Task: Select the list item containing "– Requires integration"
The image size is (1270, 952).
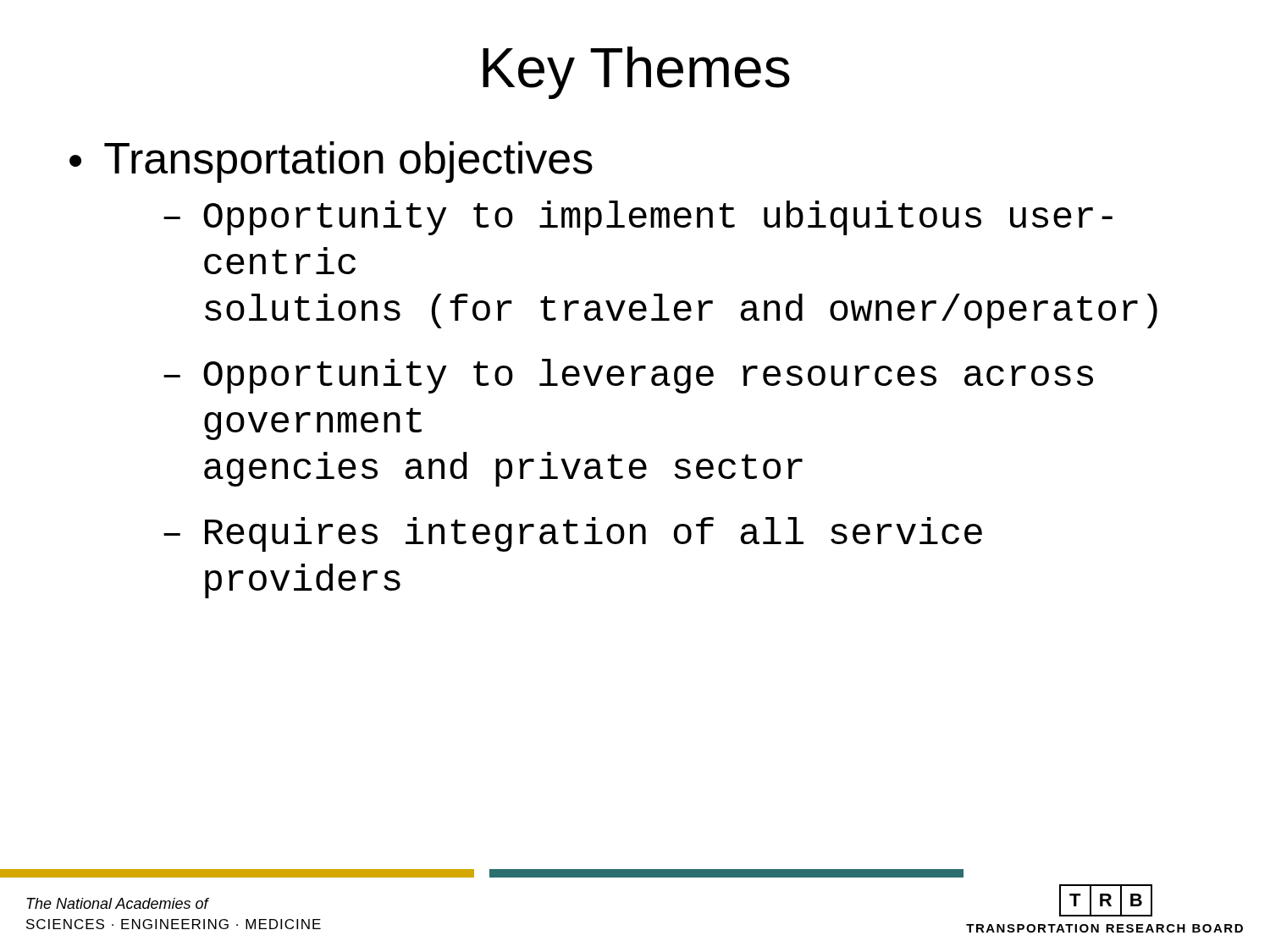Action: click(682, 558)
